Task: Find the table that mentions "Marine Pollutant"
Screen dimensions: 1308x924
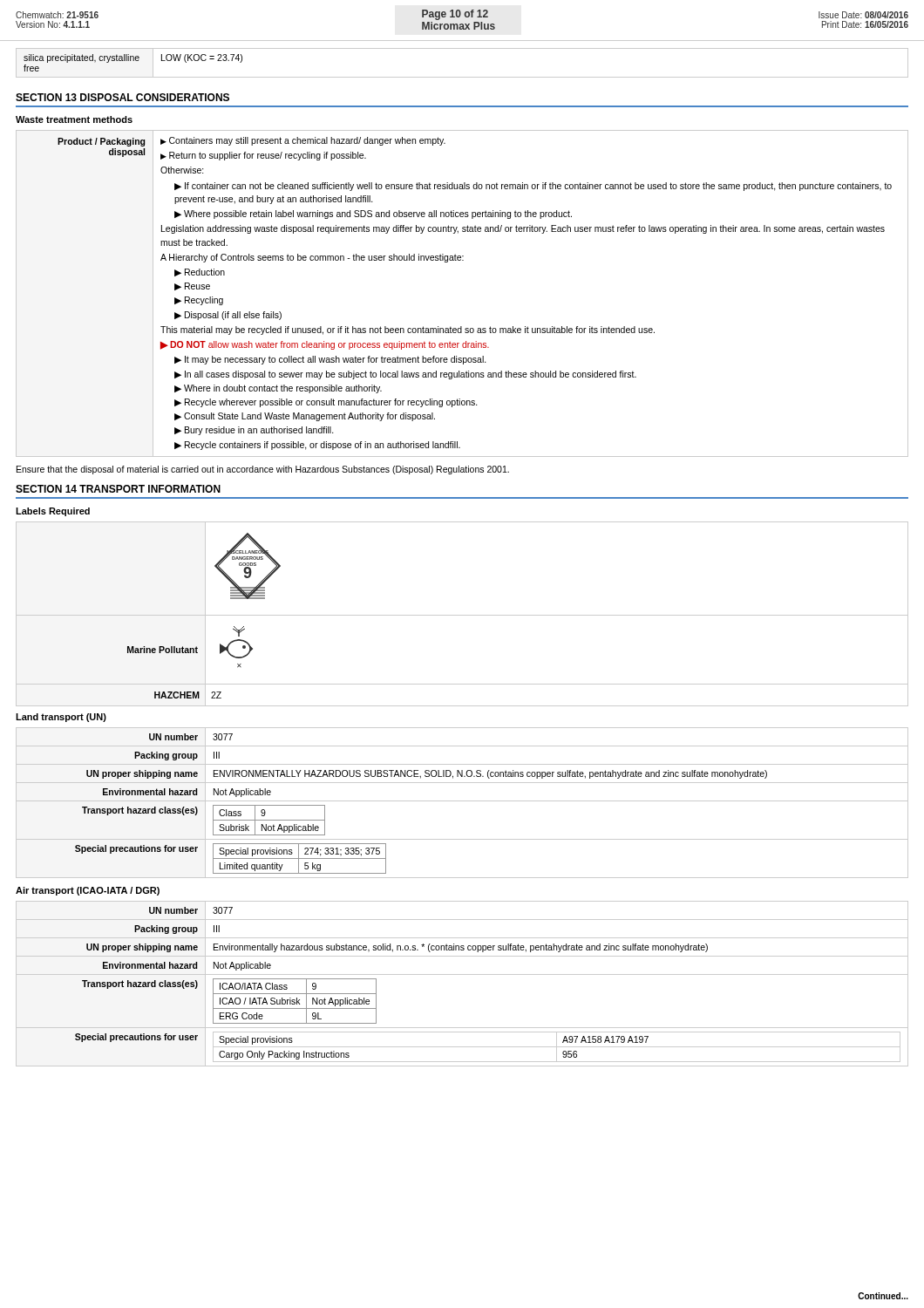Action: (462, 614)
